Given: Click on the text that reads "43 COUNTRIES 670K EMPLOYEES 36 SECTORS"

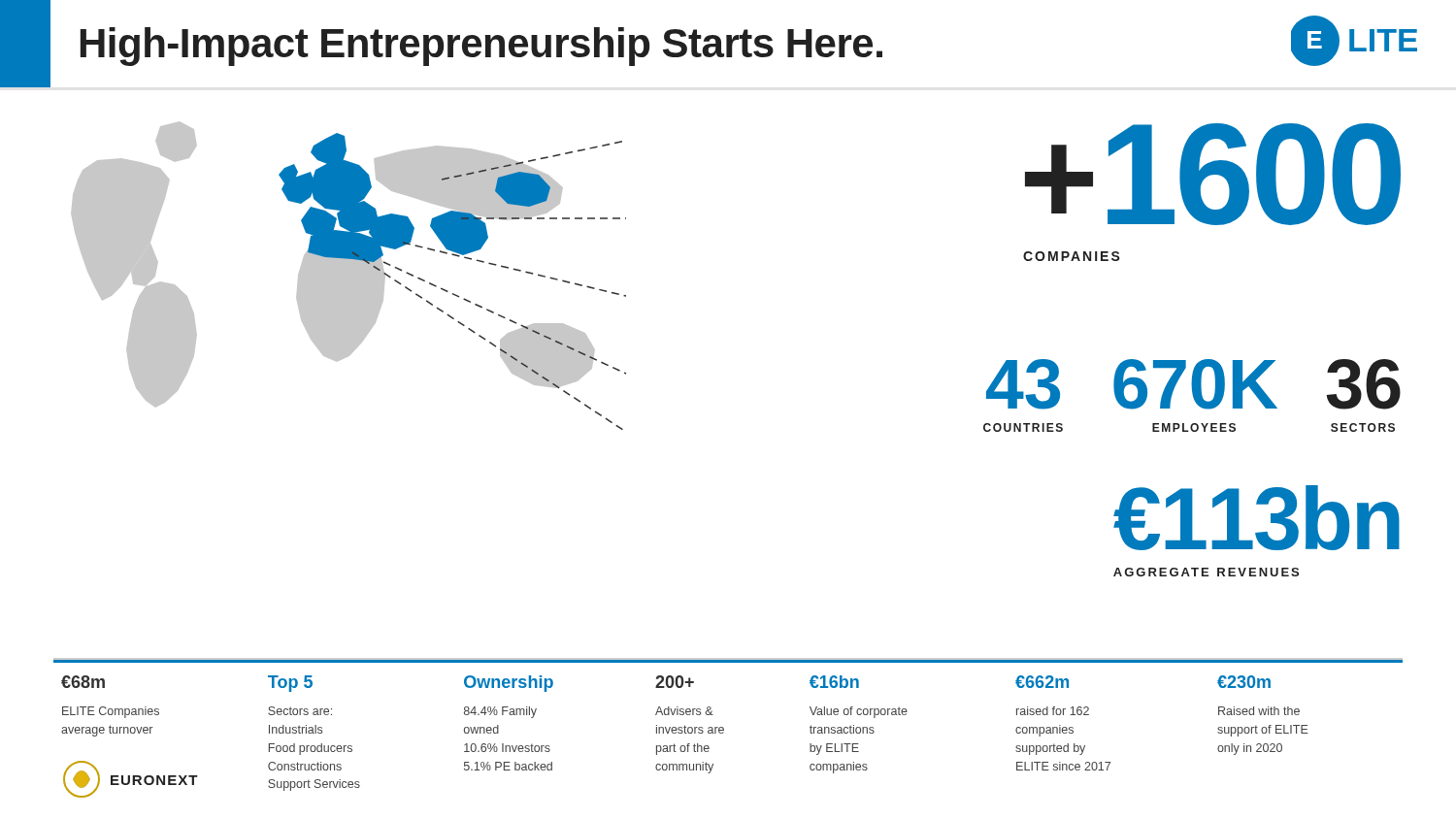Looking at the screenshot, I should (1193, 392).
